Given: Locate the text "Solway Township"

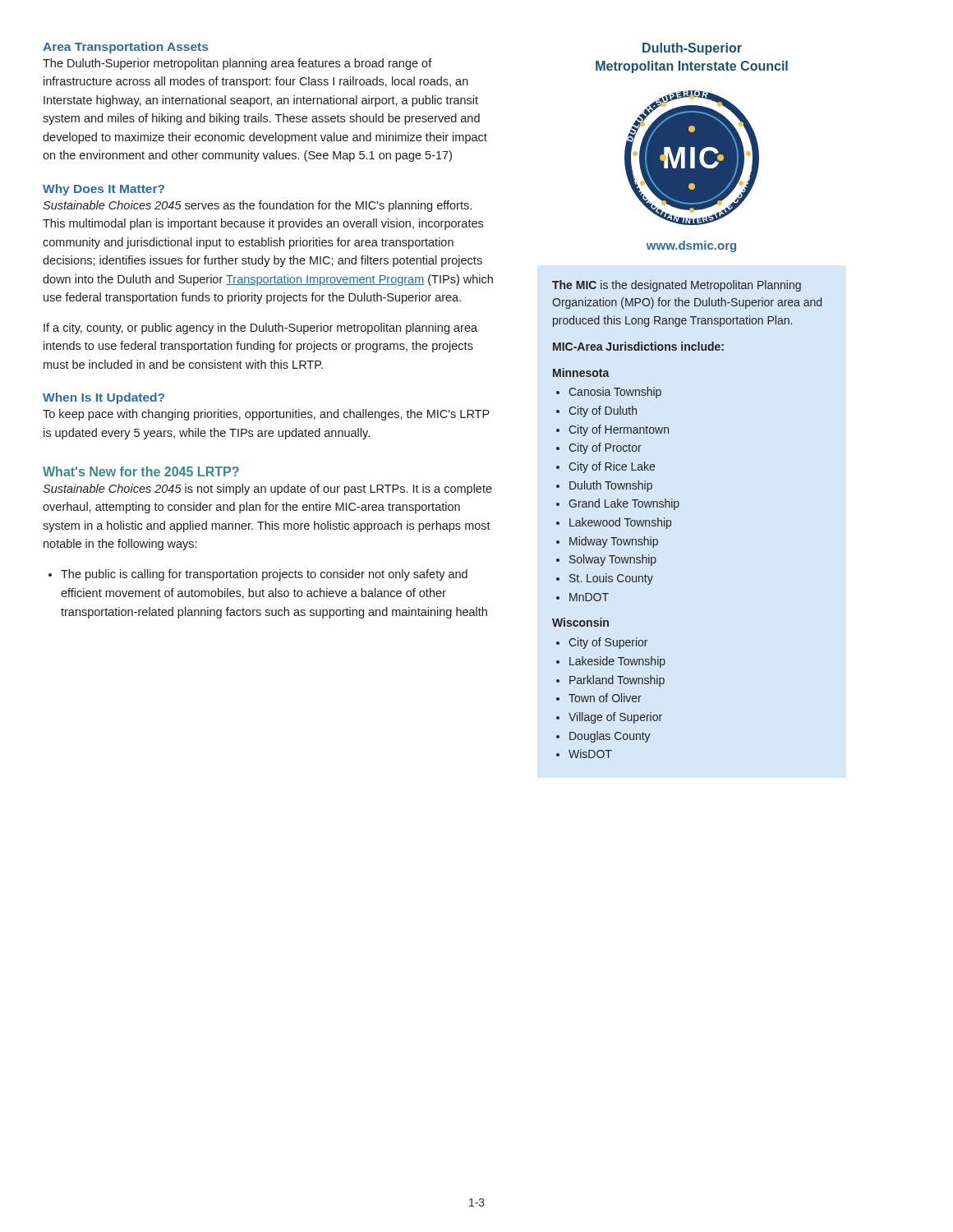Looking at the screenshot, I should point(613,560).
